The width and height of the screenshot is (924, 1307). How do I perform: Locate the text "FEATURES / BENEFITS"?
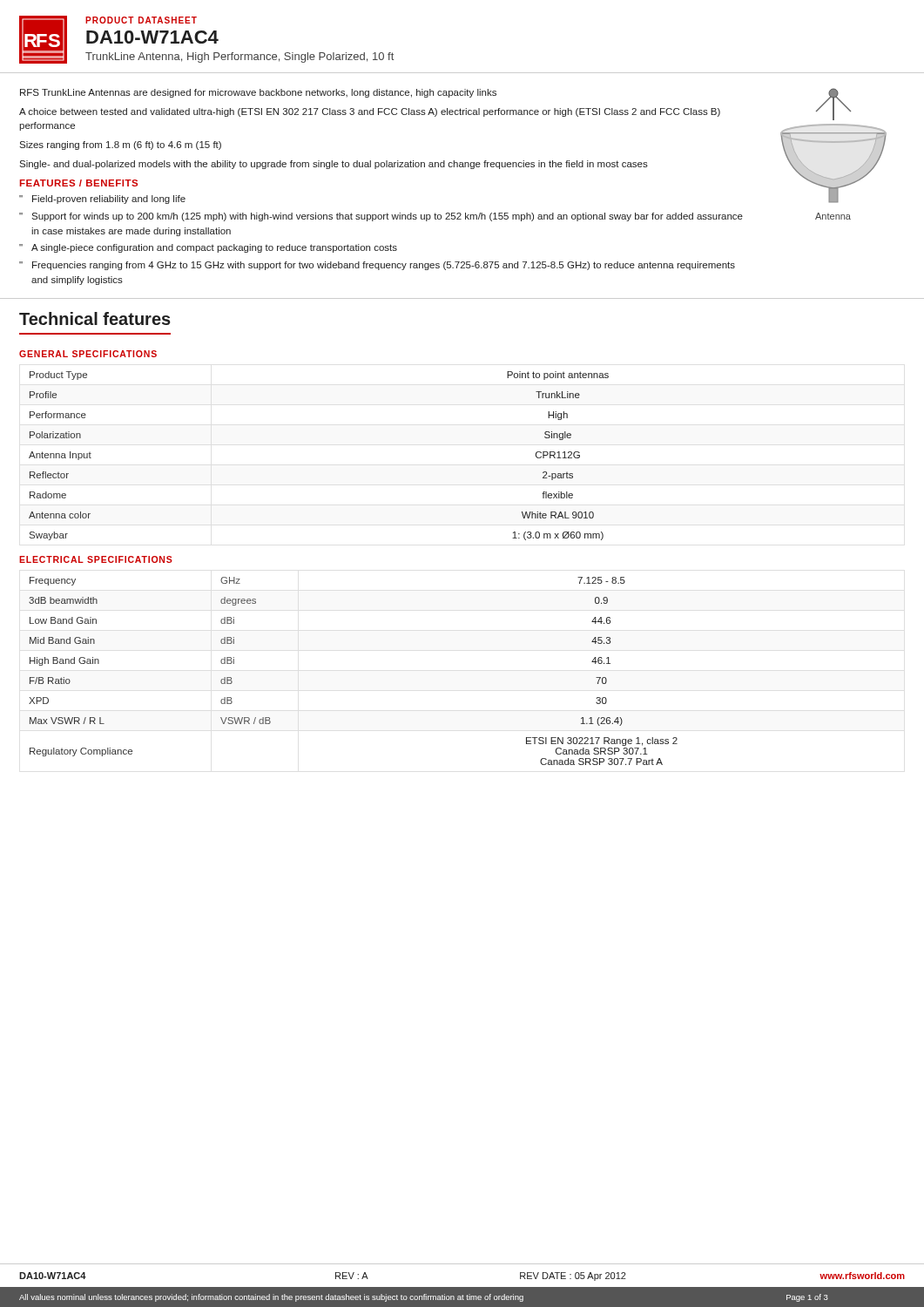[79, 183]
